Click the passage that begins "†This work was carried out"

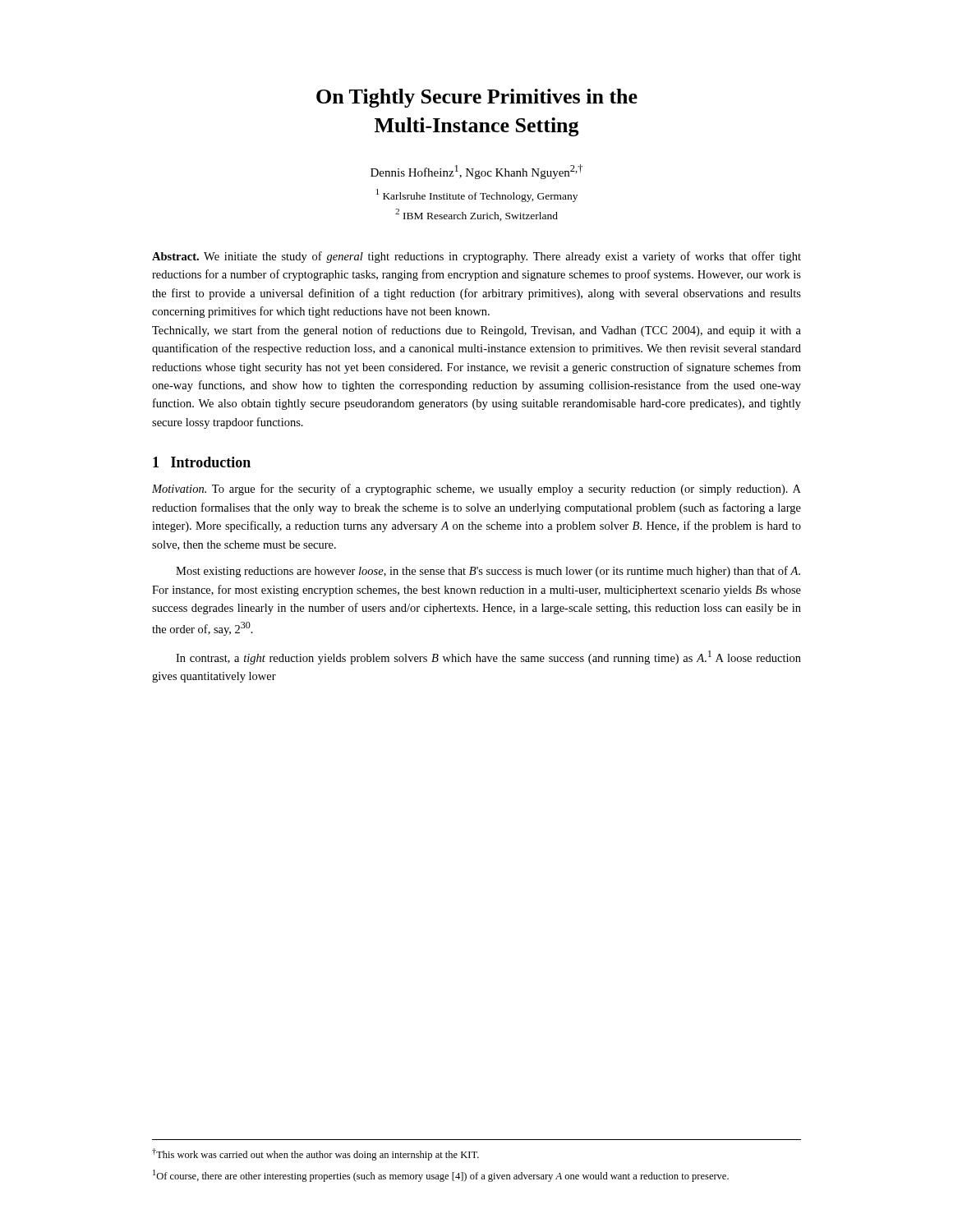coord(476,1164)
